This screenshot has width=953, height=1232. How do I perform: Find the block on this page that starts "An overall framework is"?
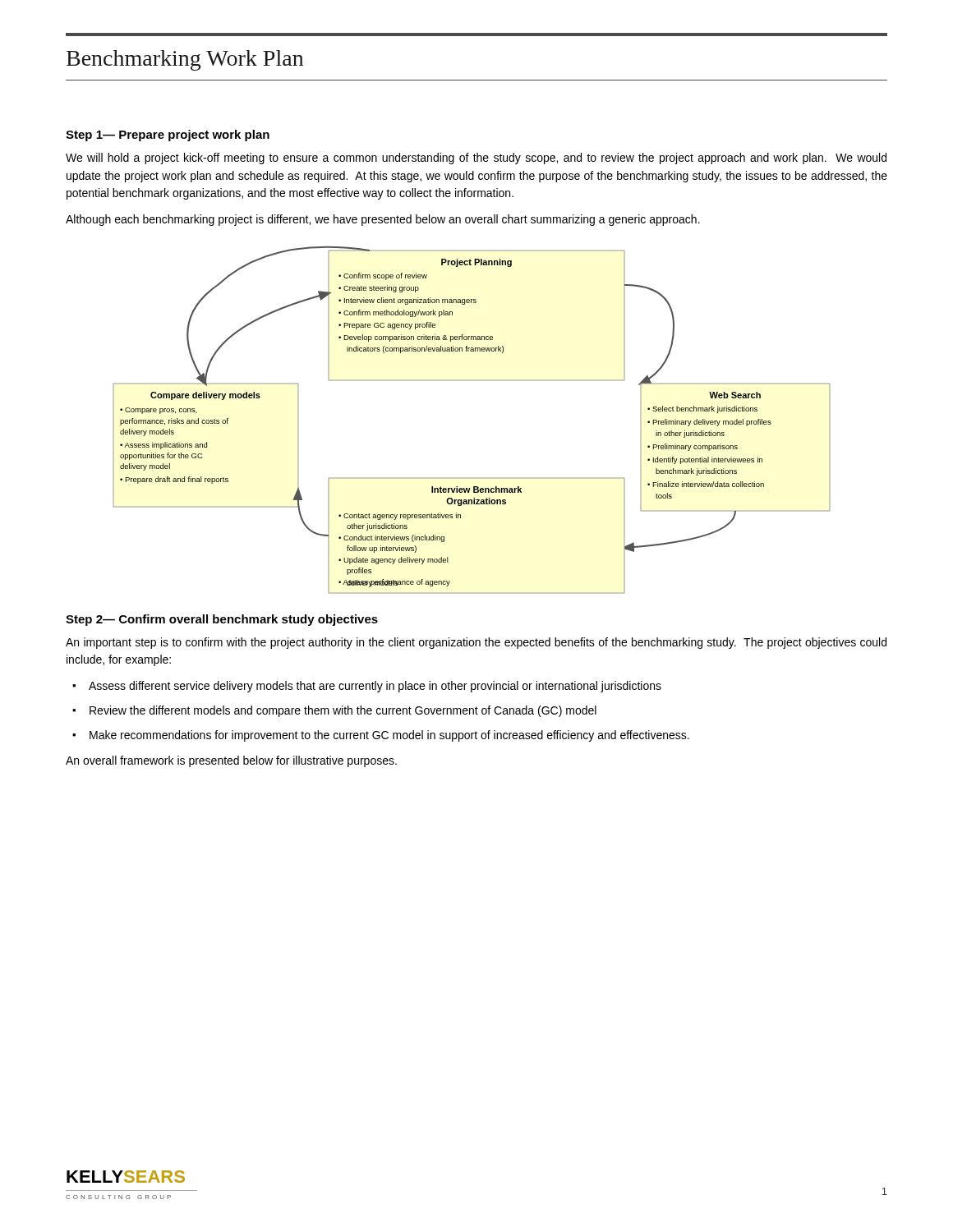click(232, 761)
